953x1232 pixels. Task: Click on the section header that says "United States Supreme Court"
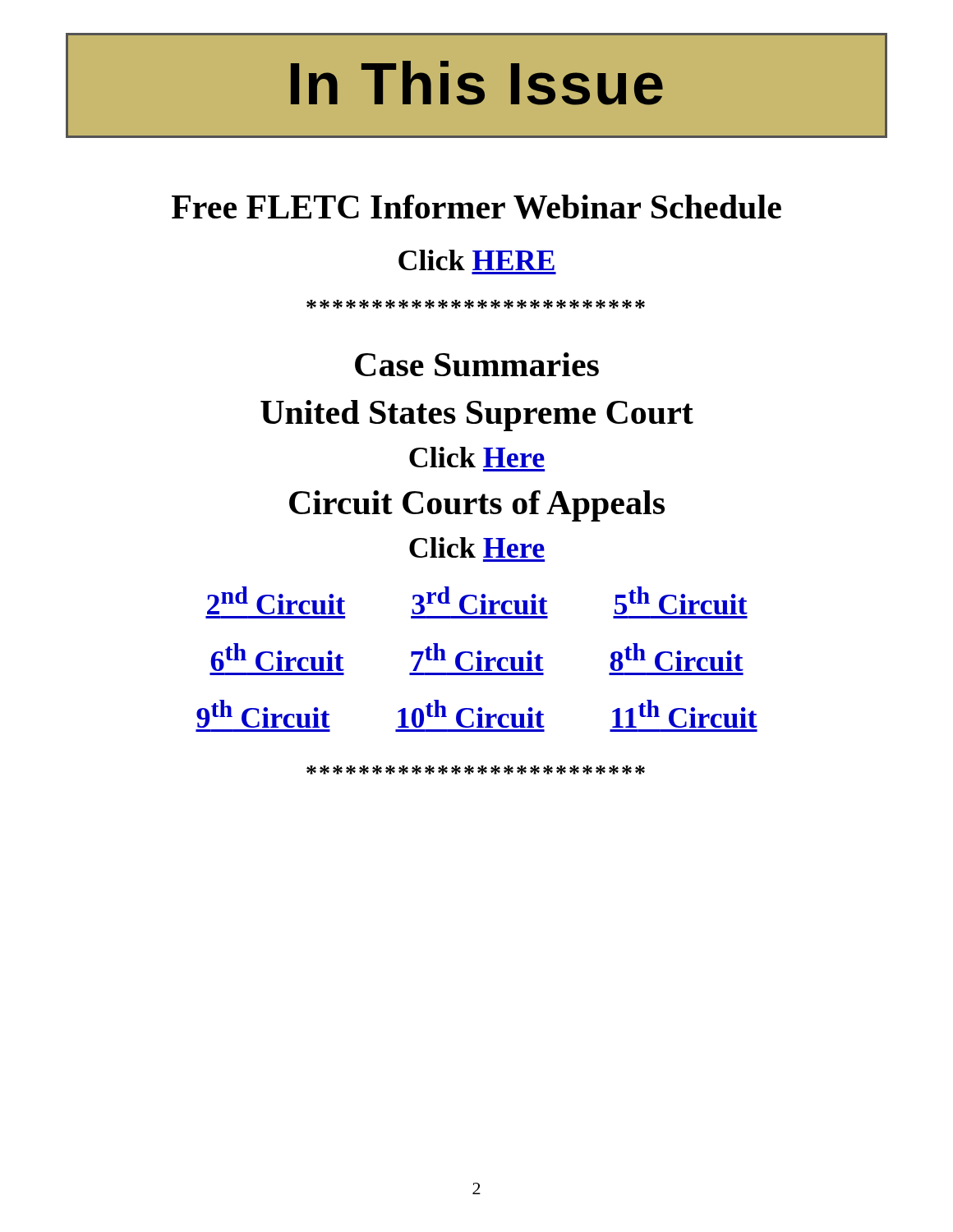tap(476, 412)
